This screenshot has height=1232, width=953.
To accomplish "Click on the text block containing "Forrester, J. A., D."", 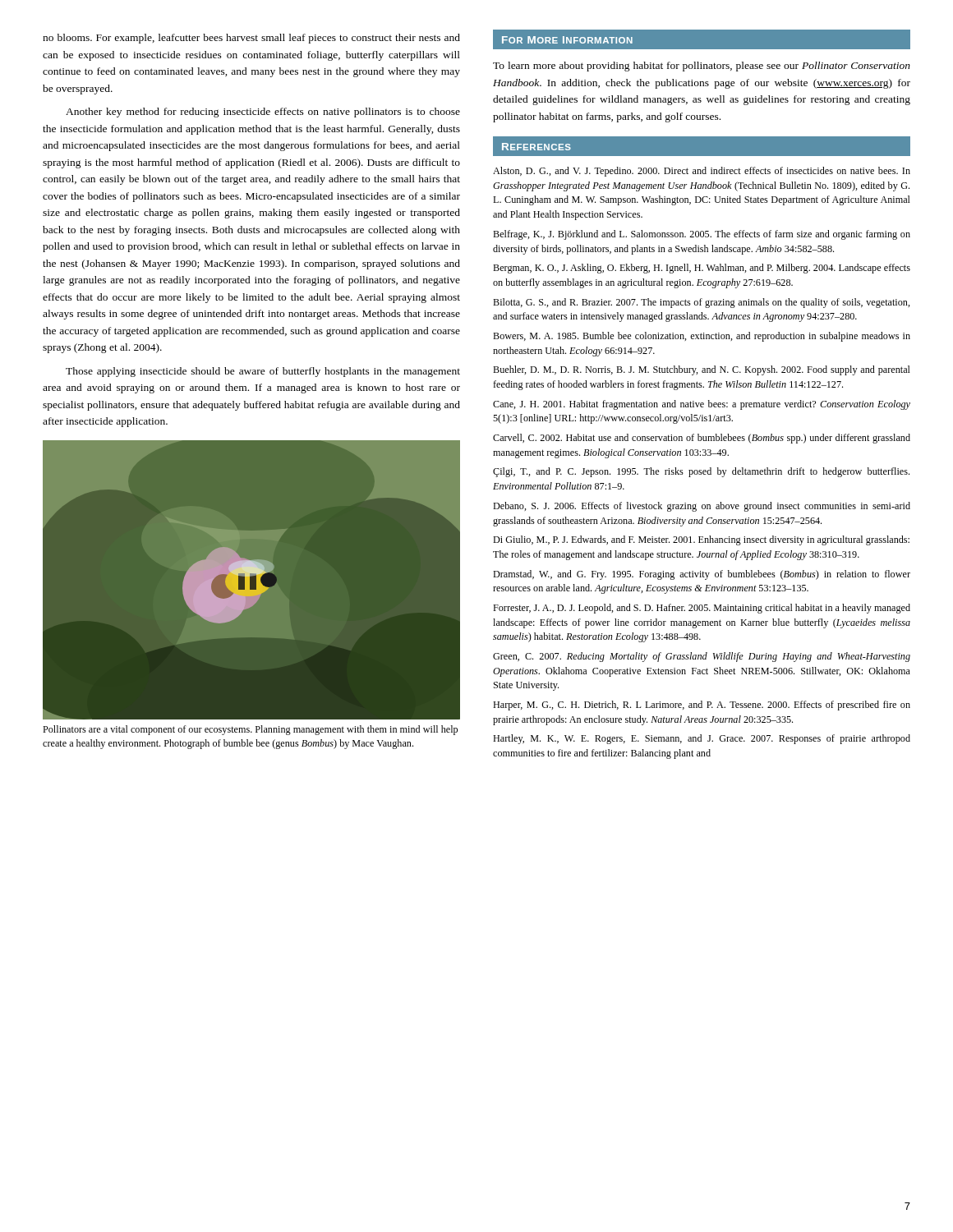I will click(x=702, y=622).
